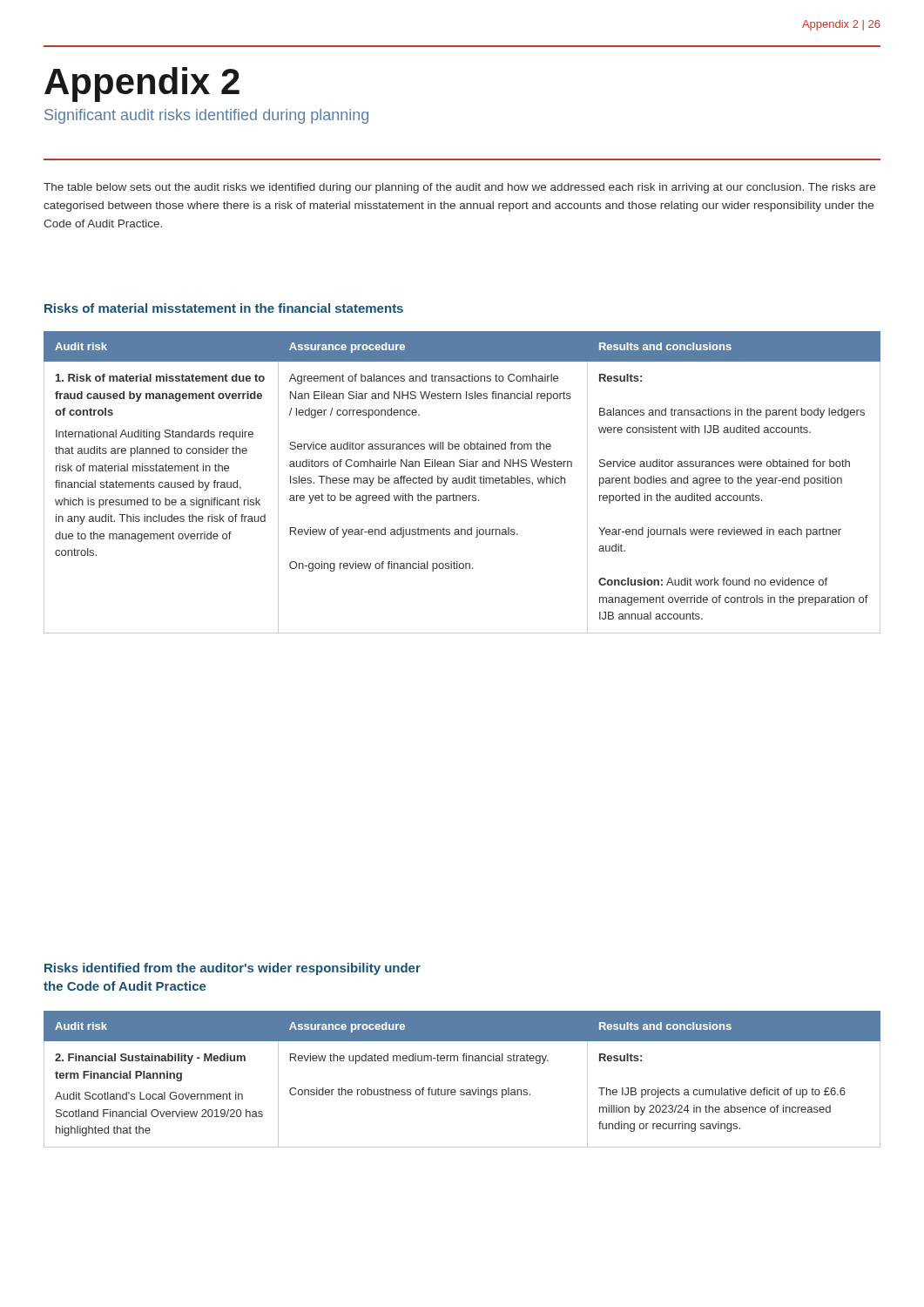The height and width of the screenshot is (1307, 924).
Task: Locate the section header that reads "Risks of material"
Action: click(x=224, y=308)
